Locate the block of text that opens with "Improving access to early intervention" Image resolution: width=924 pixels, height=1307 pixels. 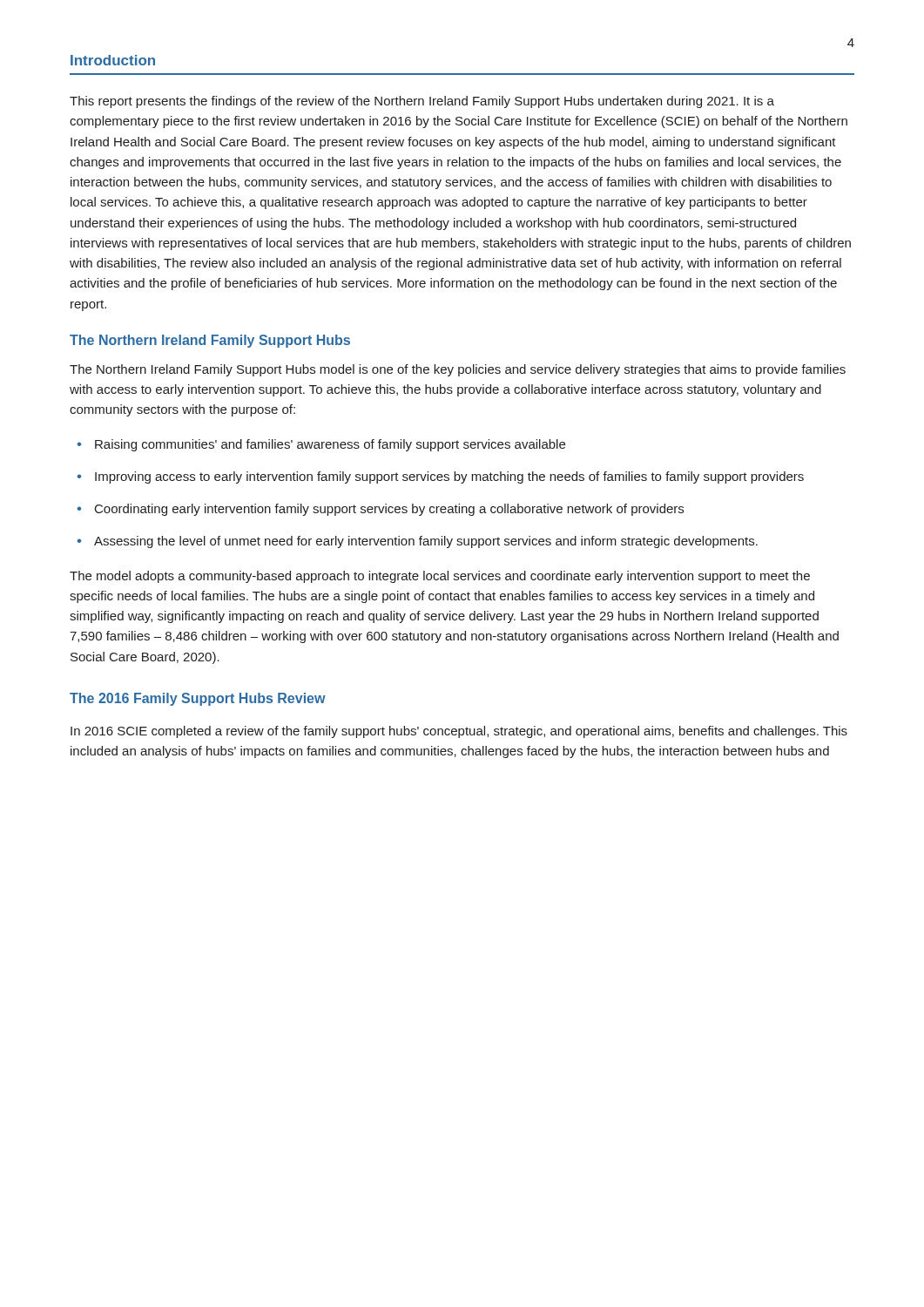(449, 476)
